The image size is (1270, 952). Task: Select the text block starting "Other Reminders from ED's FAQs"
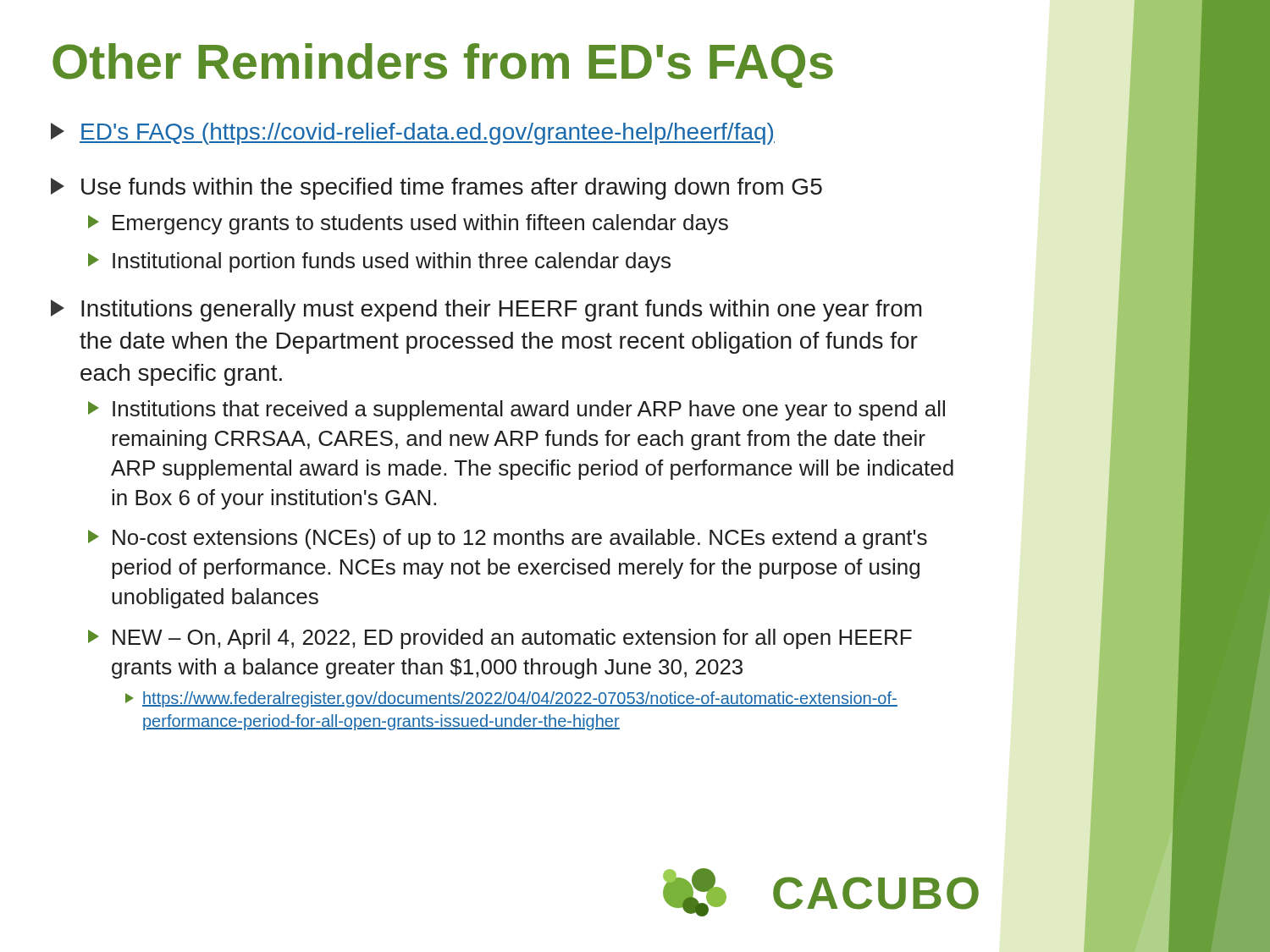(x=504, y=62)
